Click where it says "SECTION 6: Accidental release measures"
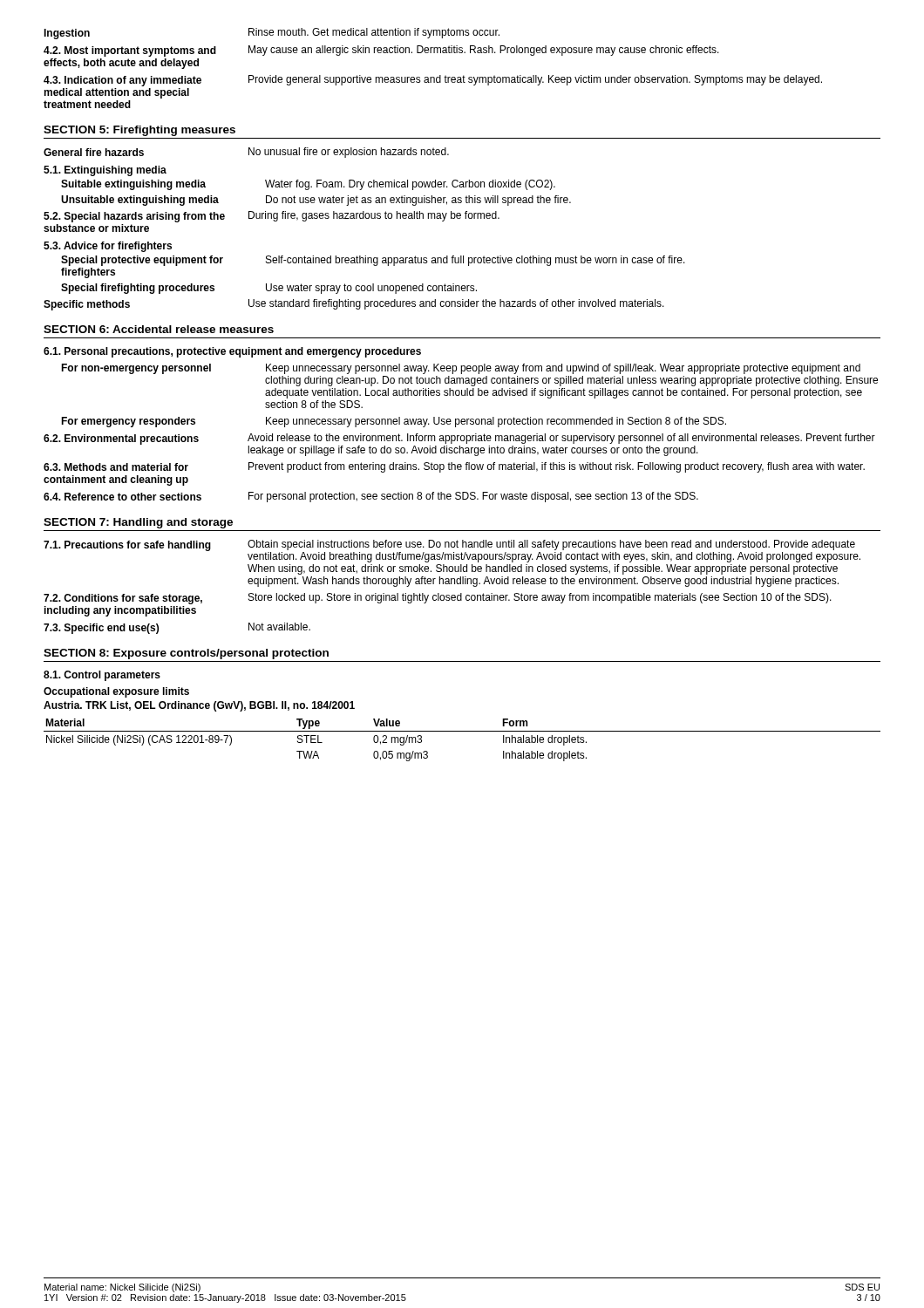Viewport: 924px width, 1308px height. click(159, 329)
